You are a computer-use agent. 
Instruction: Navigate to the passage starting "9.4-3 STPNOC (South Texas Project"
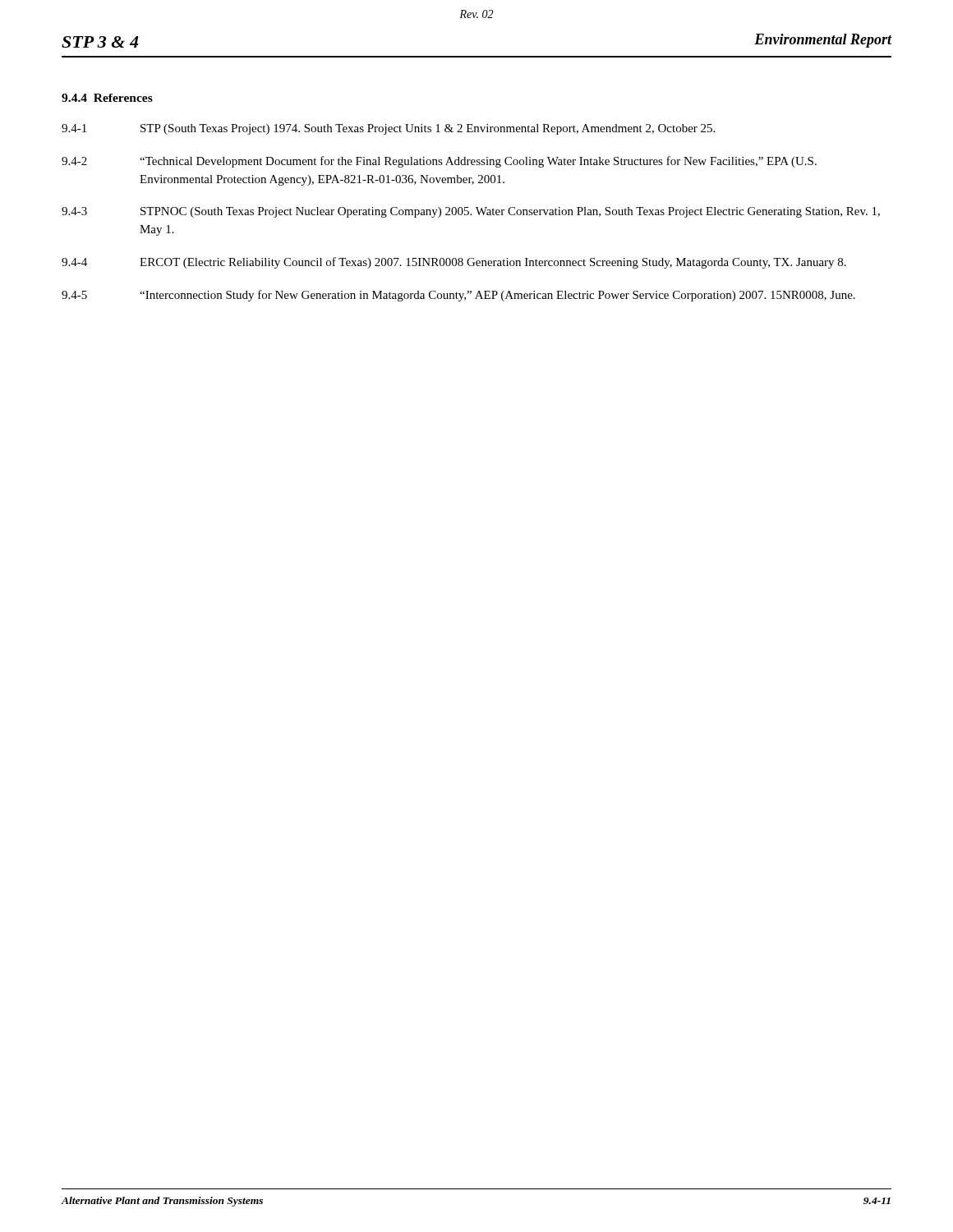click(x=471, y=212)
